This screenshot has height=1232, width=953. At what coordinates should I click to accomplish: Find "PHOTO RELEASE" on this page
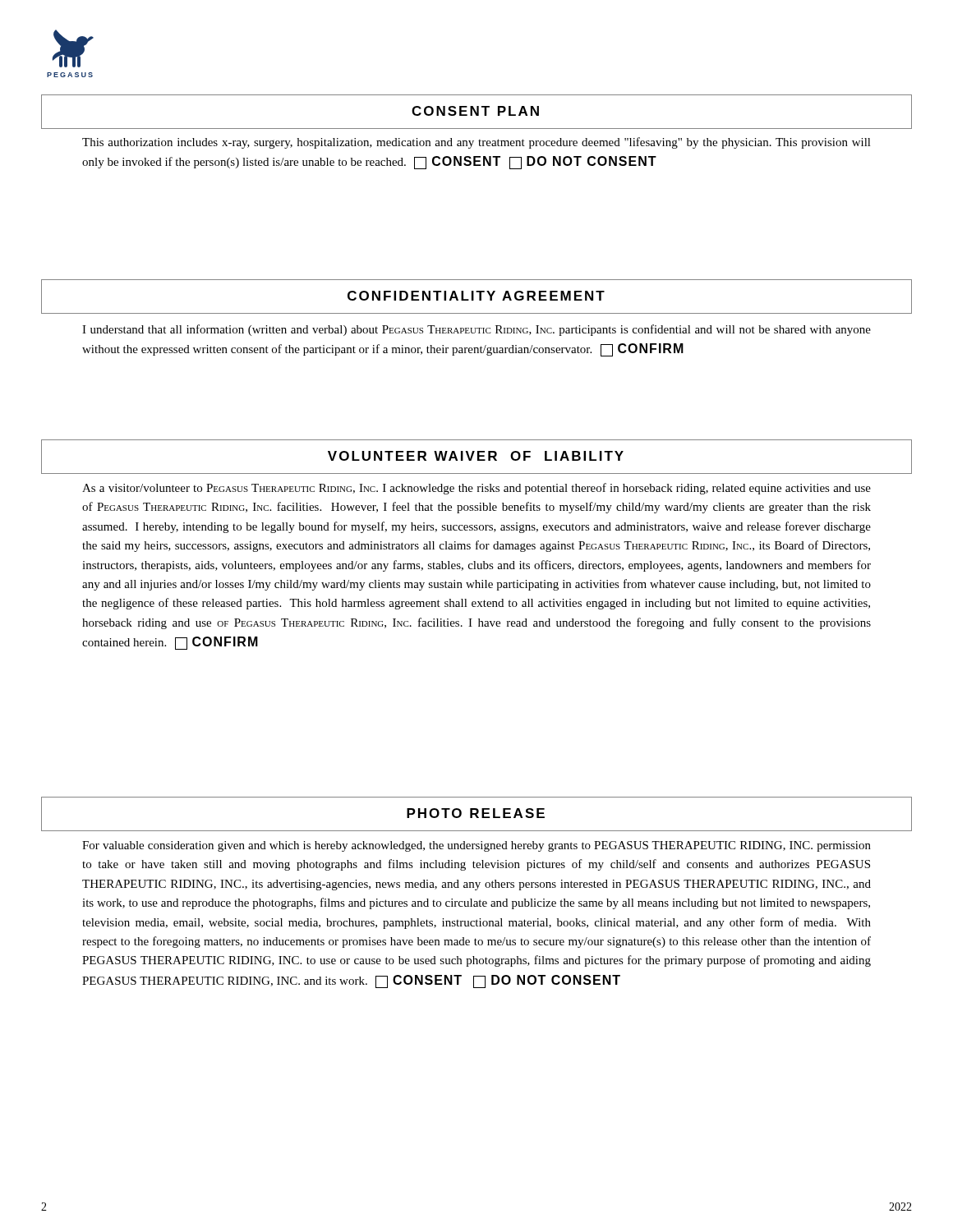click(x=476, y=814)
